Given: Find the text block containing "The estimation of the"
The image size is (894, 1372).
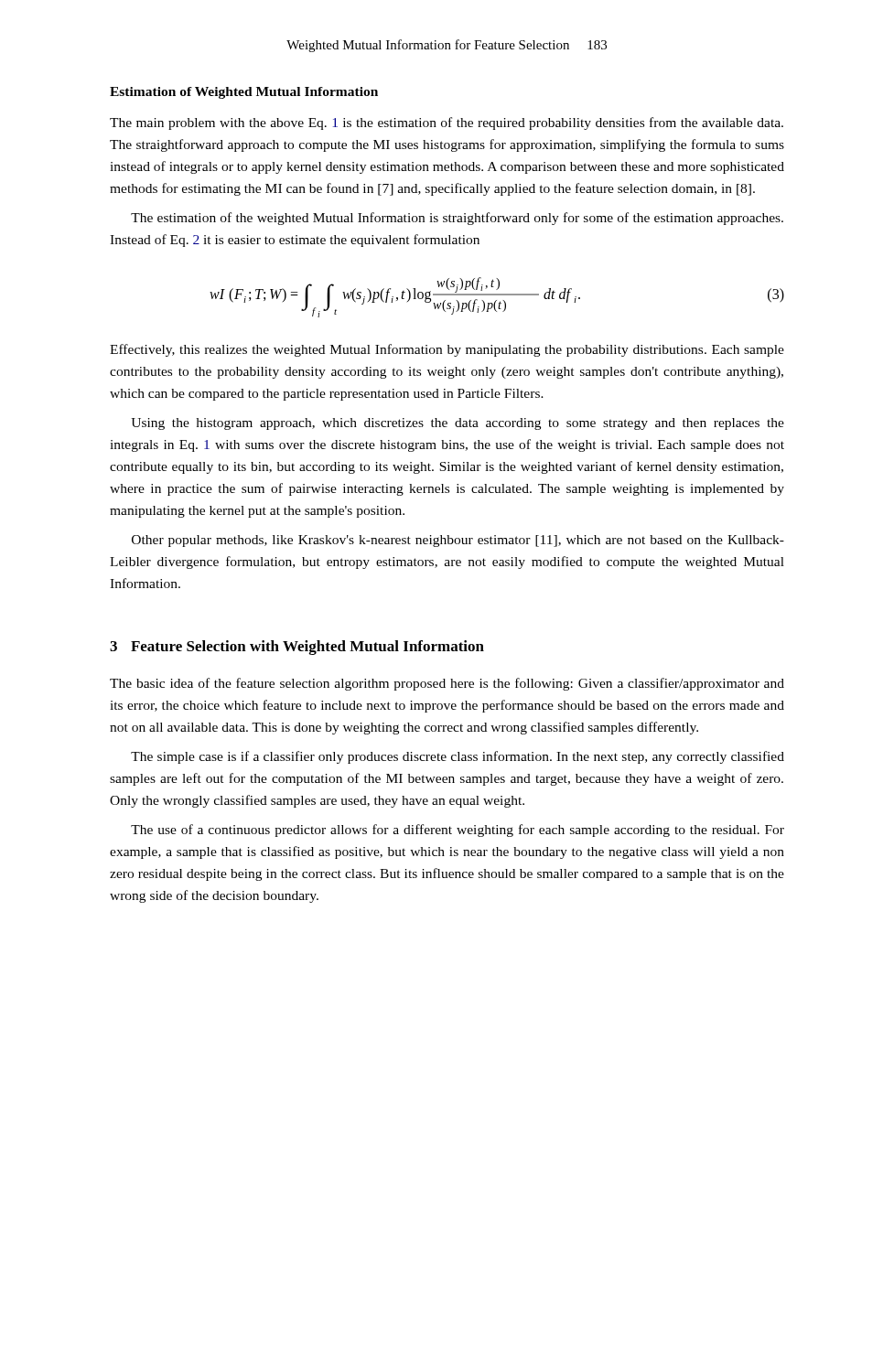Looking at the screenshot, I should 447,228.
